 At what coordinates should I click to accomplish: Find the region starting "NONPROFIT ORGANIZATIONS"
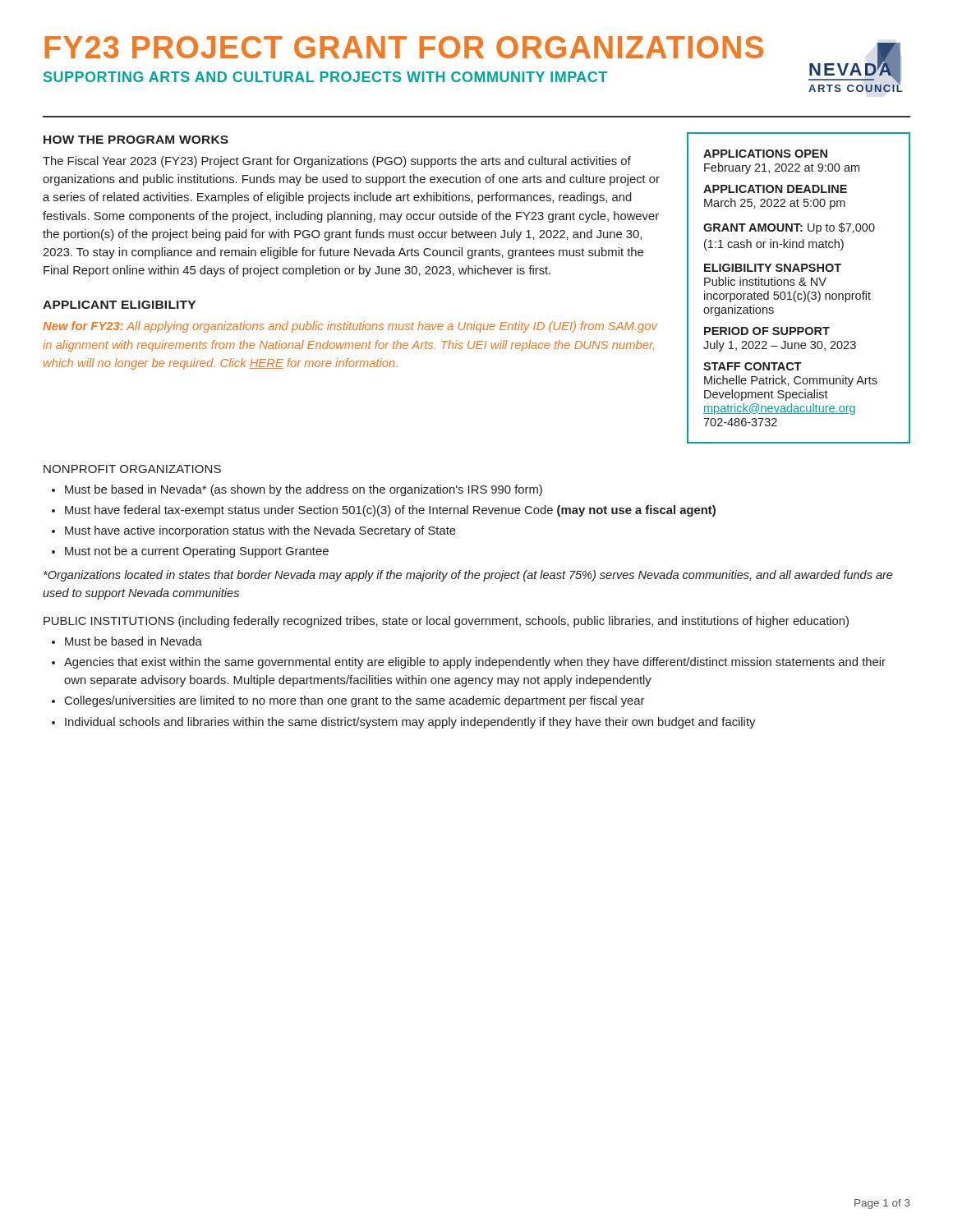pyautogui.click(x=132, y=469)
